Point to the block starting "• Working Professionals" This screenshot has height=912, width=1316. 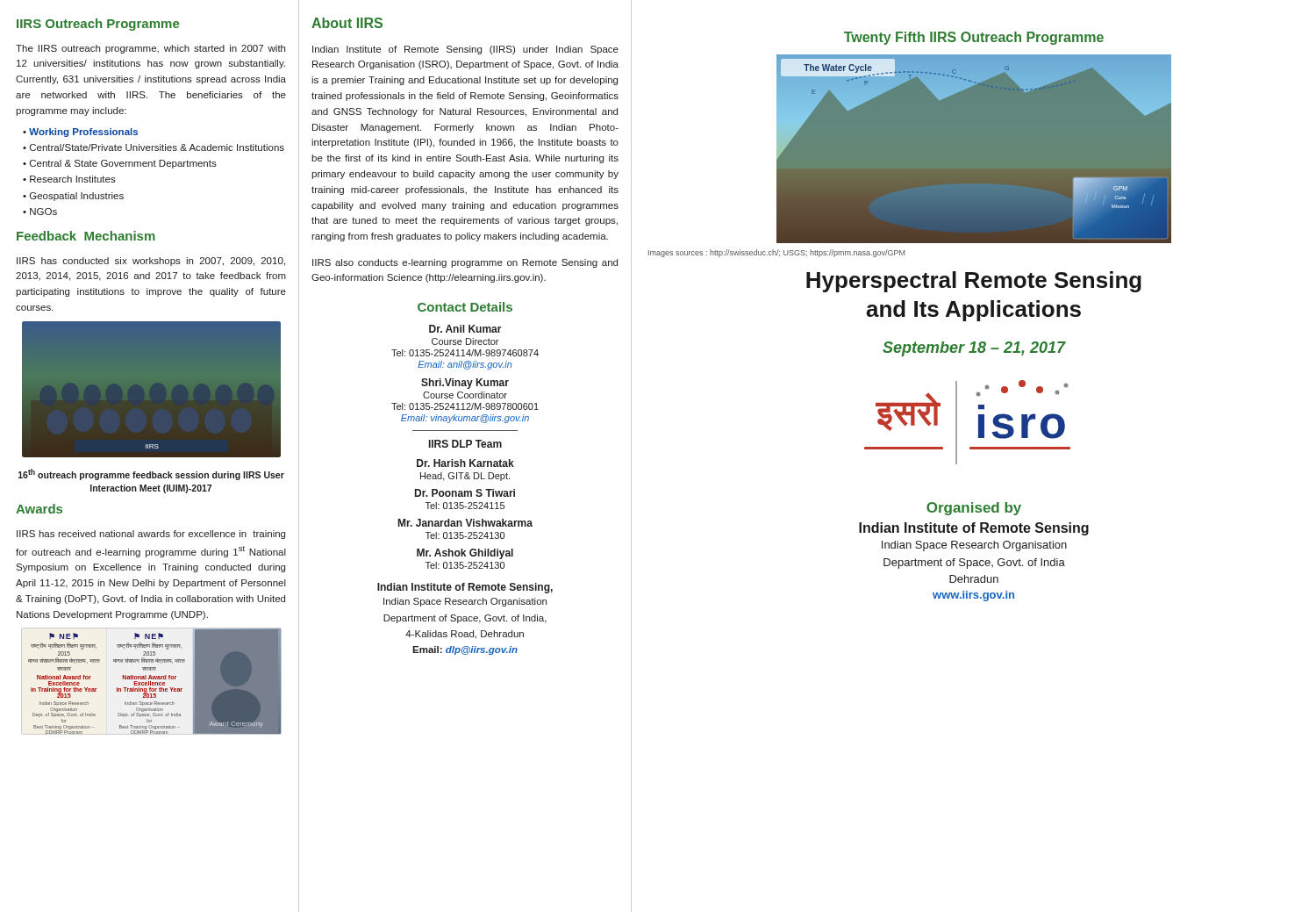click(81, 131)
